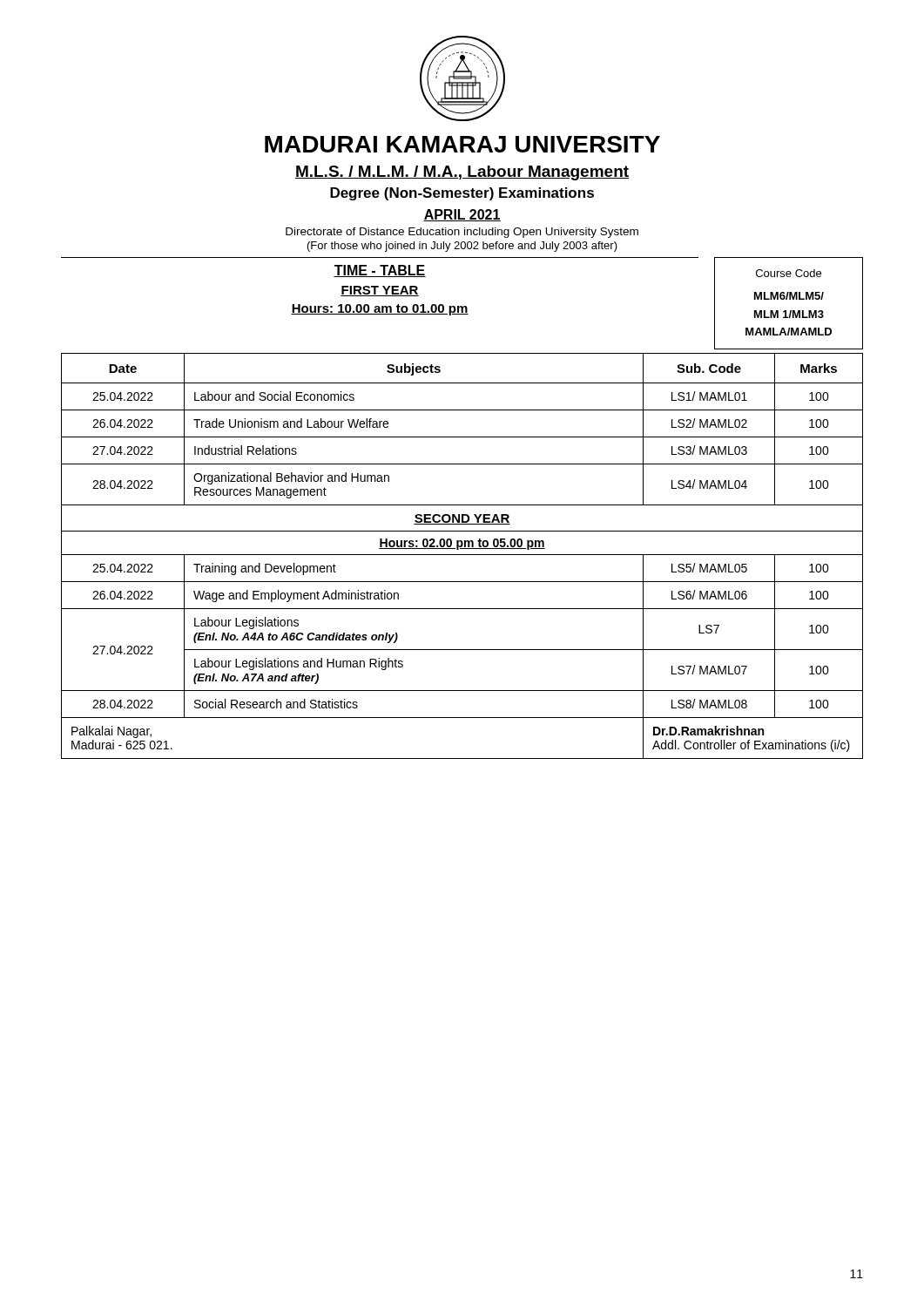Viewport: 924px width, 1307px height.
Task: Point to "MADURAI KAMARAJ UNIVERSITY"
Action: [462, 144]
